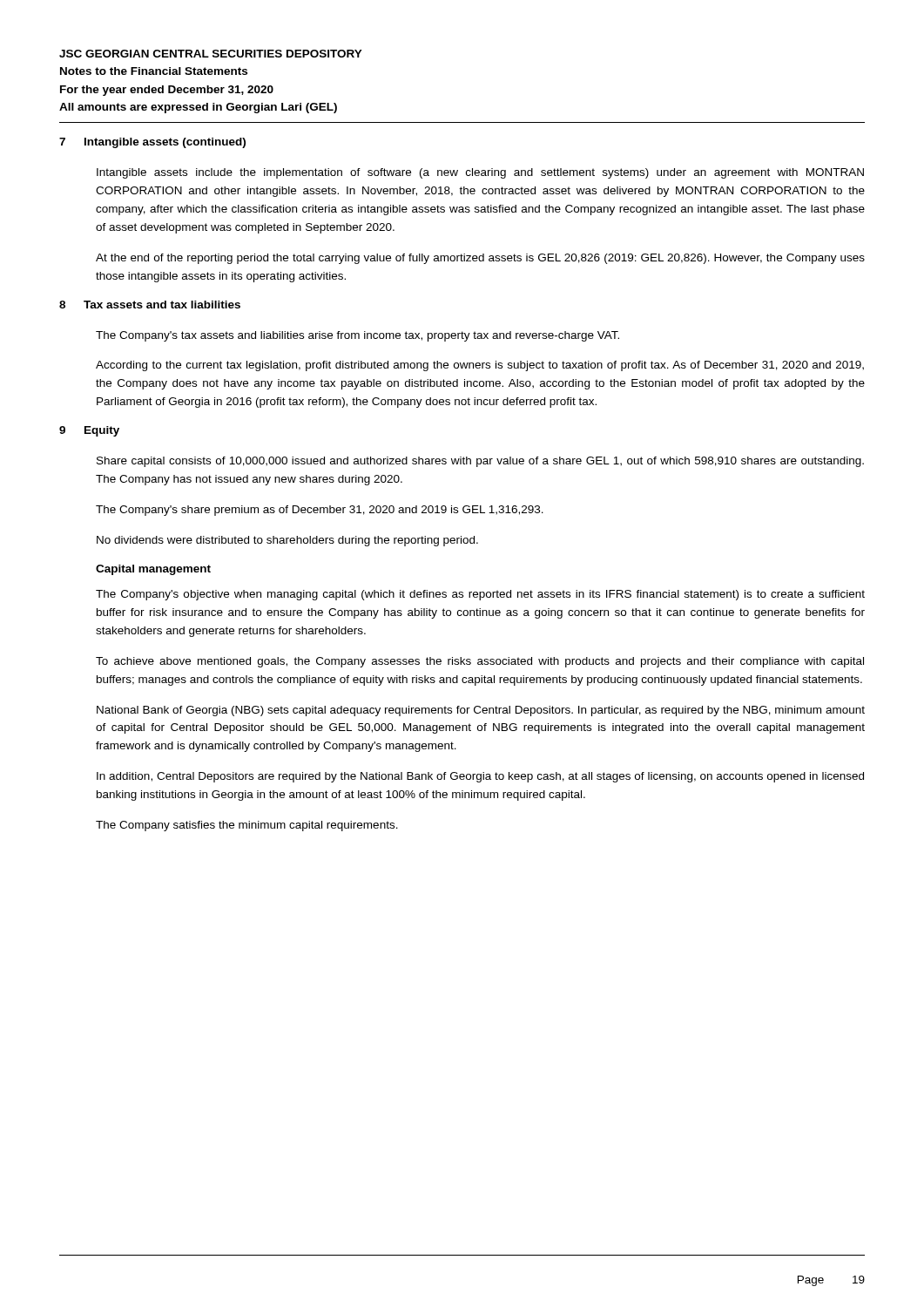Select the text block with the text "Share capital consists of 10,000,000"

click(x=480, y=470)
